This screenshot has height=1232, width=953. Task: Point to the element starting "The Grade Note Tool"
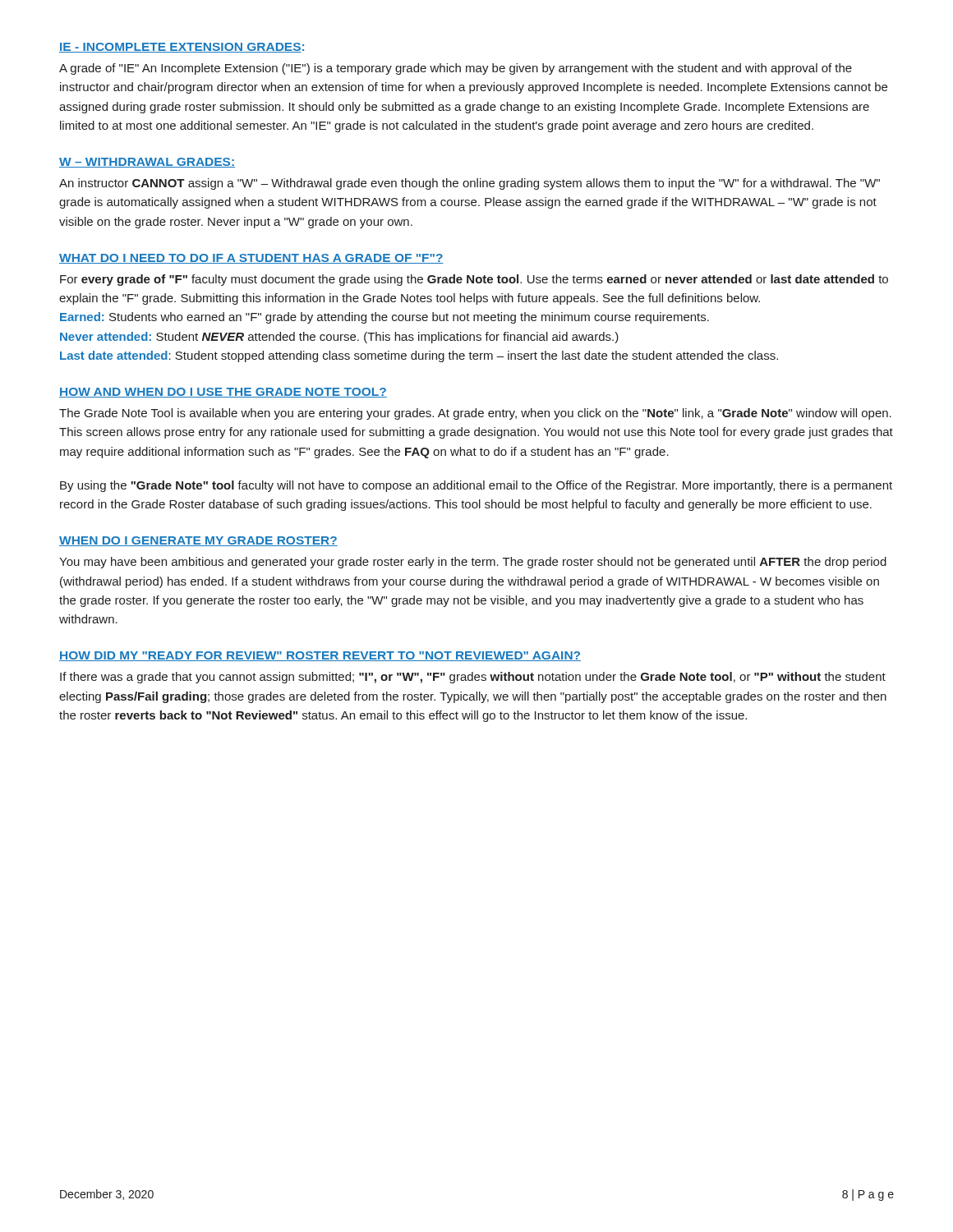(476, 432)
